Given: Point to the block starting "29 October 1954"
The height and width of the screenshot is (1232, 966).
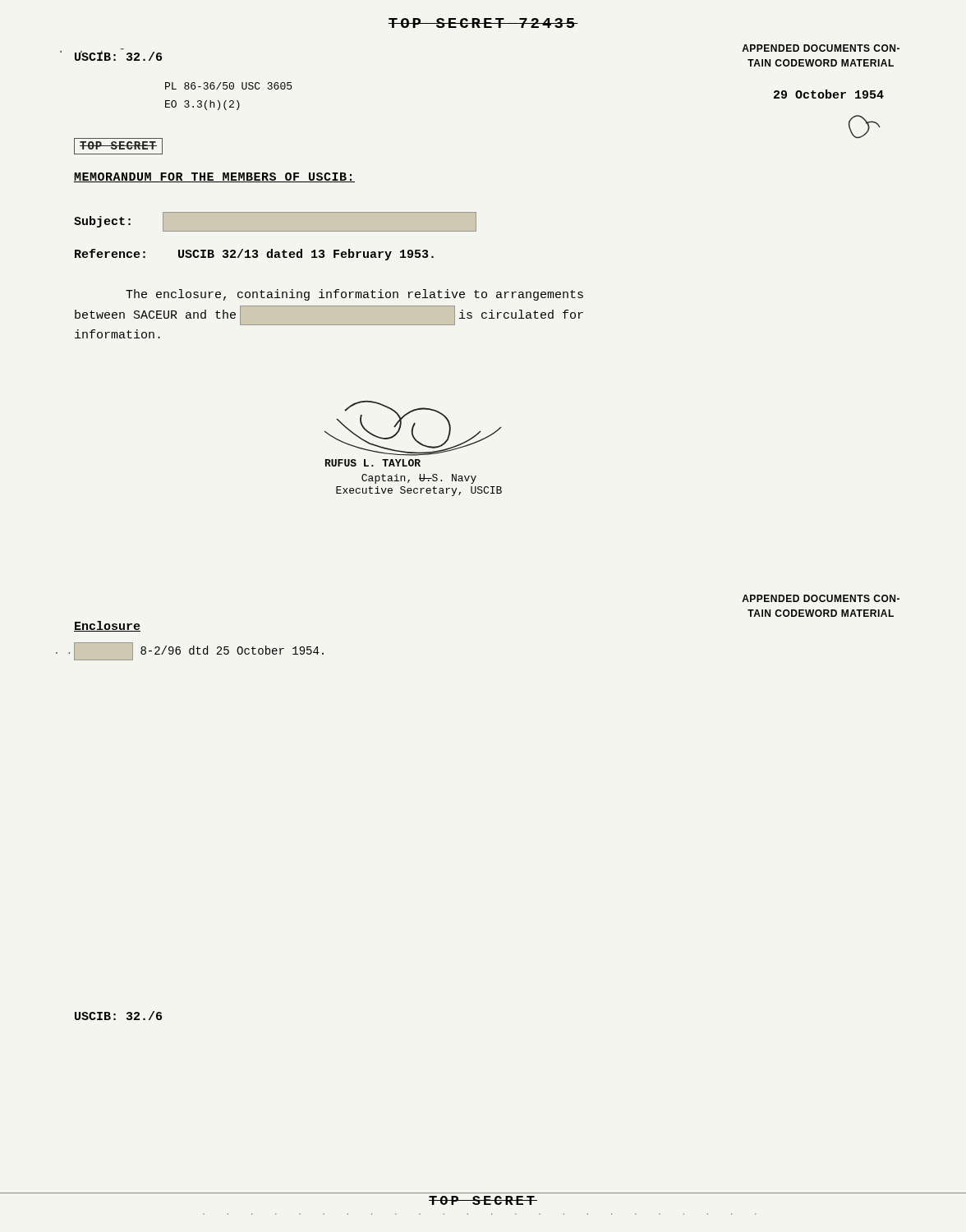Looking at the screenshot, I should point(828,96).
